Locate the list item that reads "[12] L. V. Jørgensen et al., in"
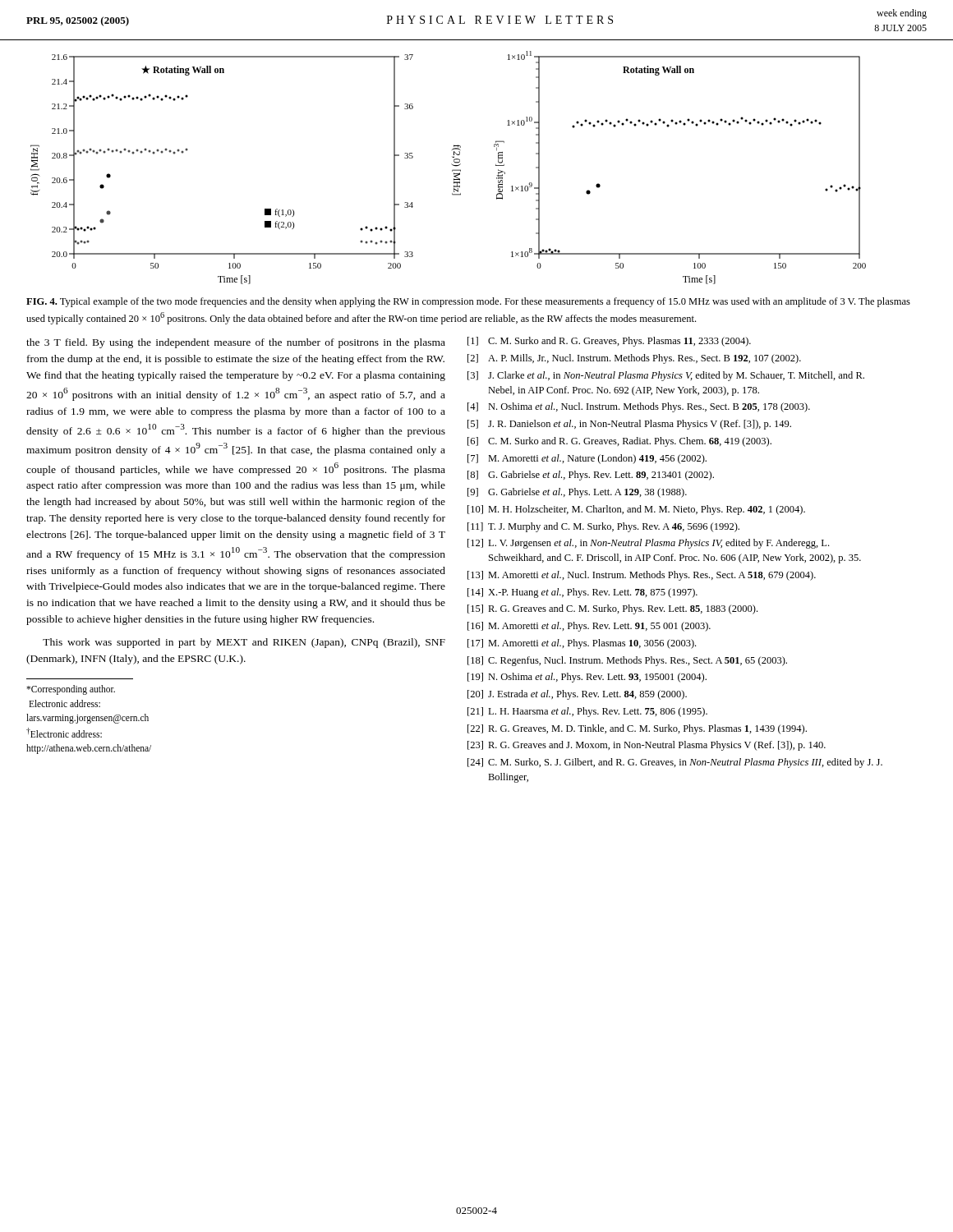953x1232 pixels. click(676, 551)
